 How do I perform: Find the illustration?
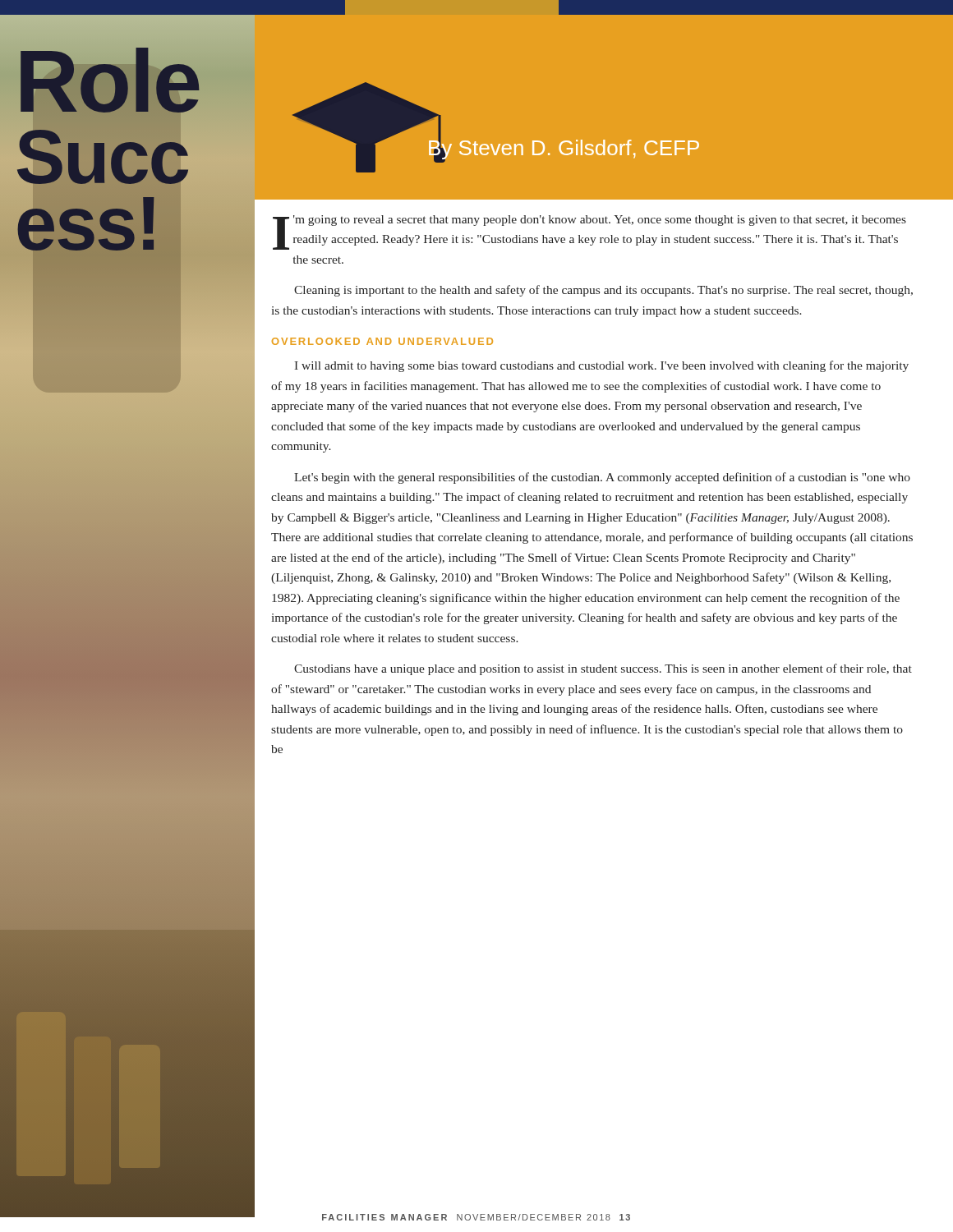pyautogui.click(x=366, y=127)
